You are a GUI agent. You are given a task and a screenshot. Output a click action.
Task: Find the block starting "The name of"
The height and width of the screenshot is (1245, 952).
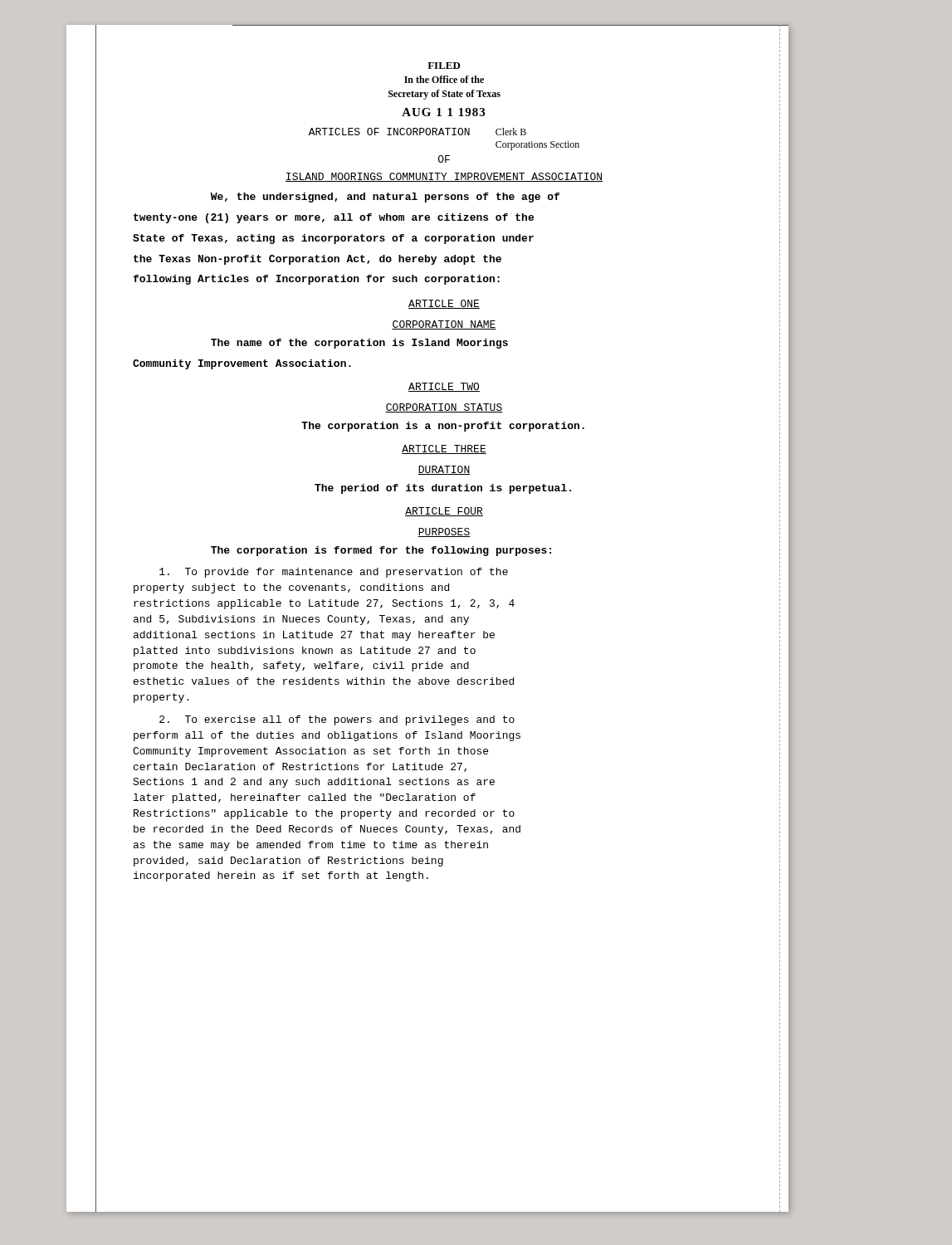pos(321,343)
